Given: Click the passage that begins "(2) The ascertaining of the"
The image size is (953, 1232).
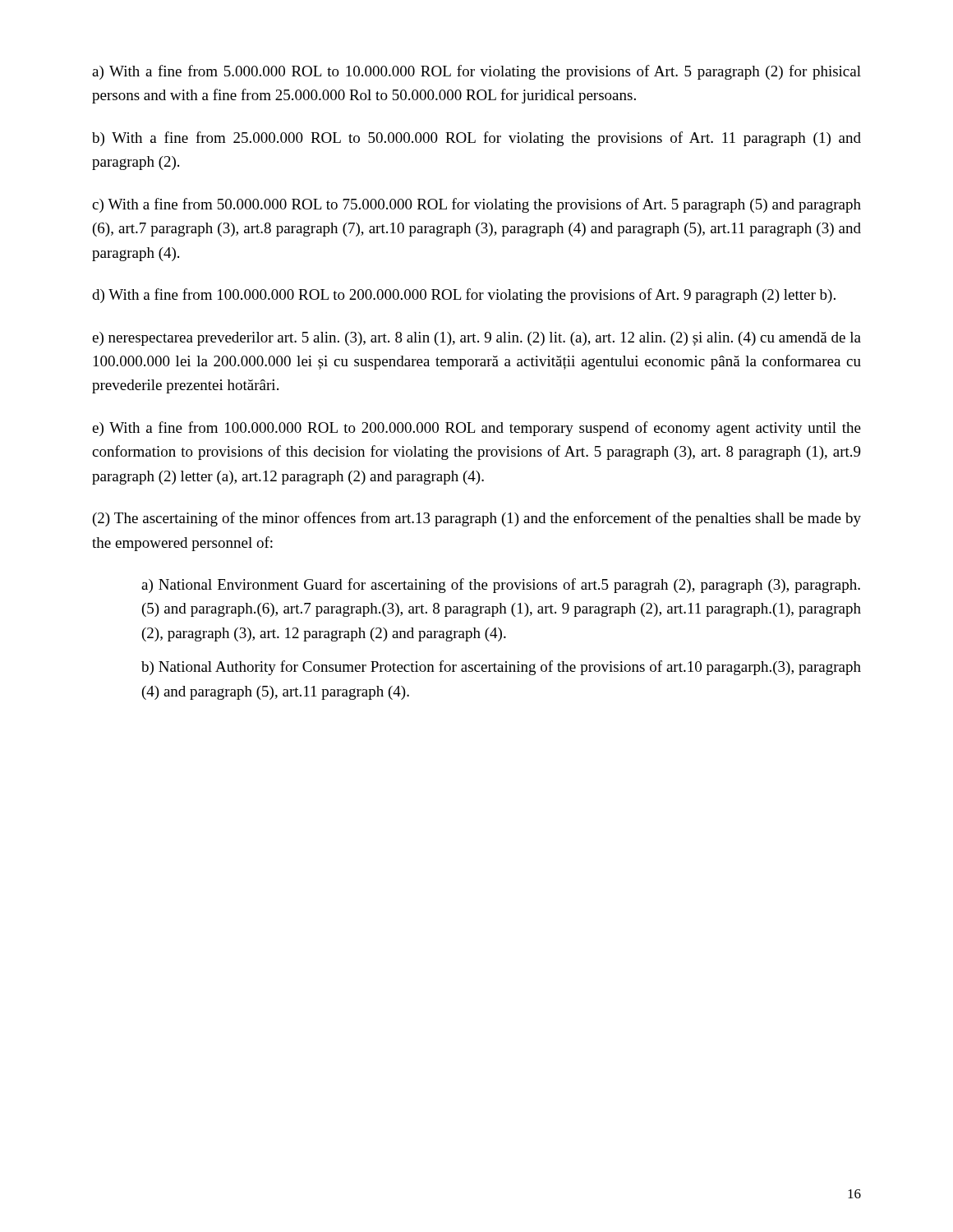Looking at the screenshot, I should [x=476, y=530].
